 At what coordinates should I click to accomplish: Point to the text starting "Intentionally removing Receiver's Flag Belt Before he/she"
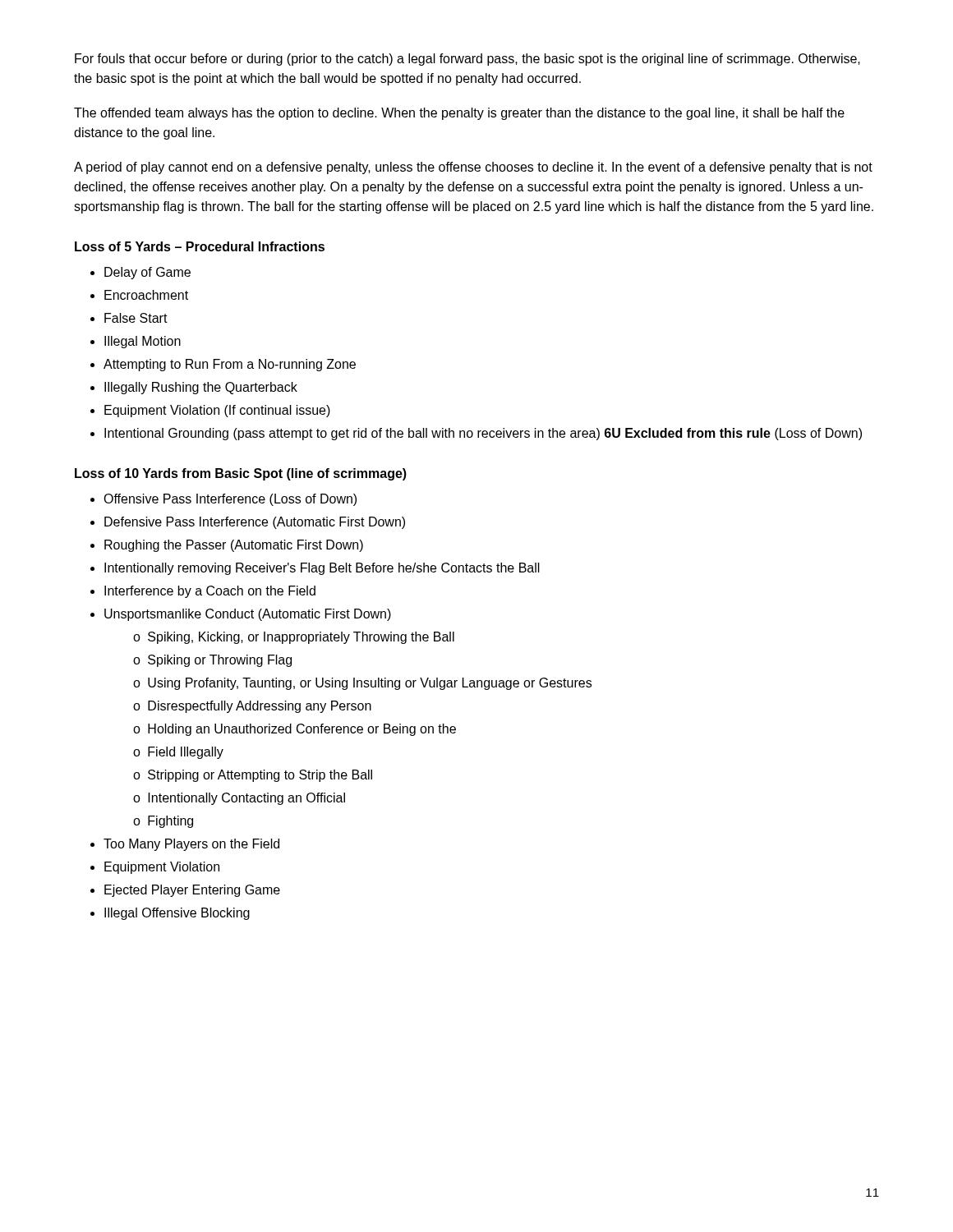pos(322,568)
